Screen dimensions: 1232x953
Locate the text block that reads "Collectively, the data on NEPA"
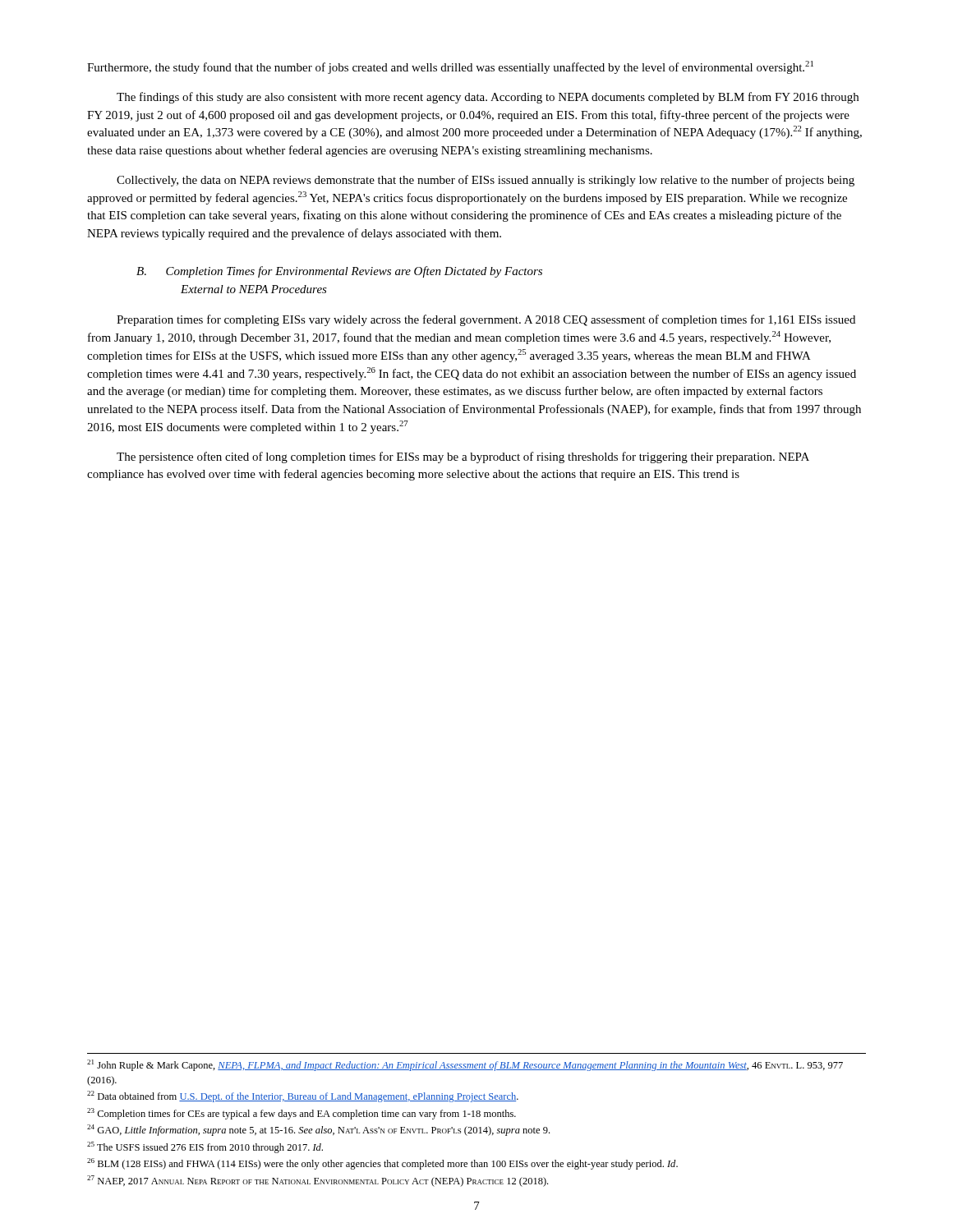pyautogui.click(x=471, y=206)
